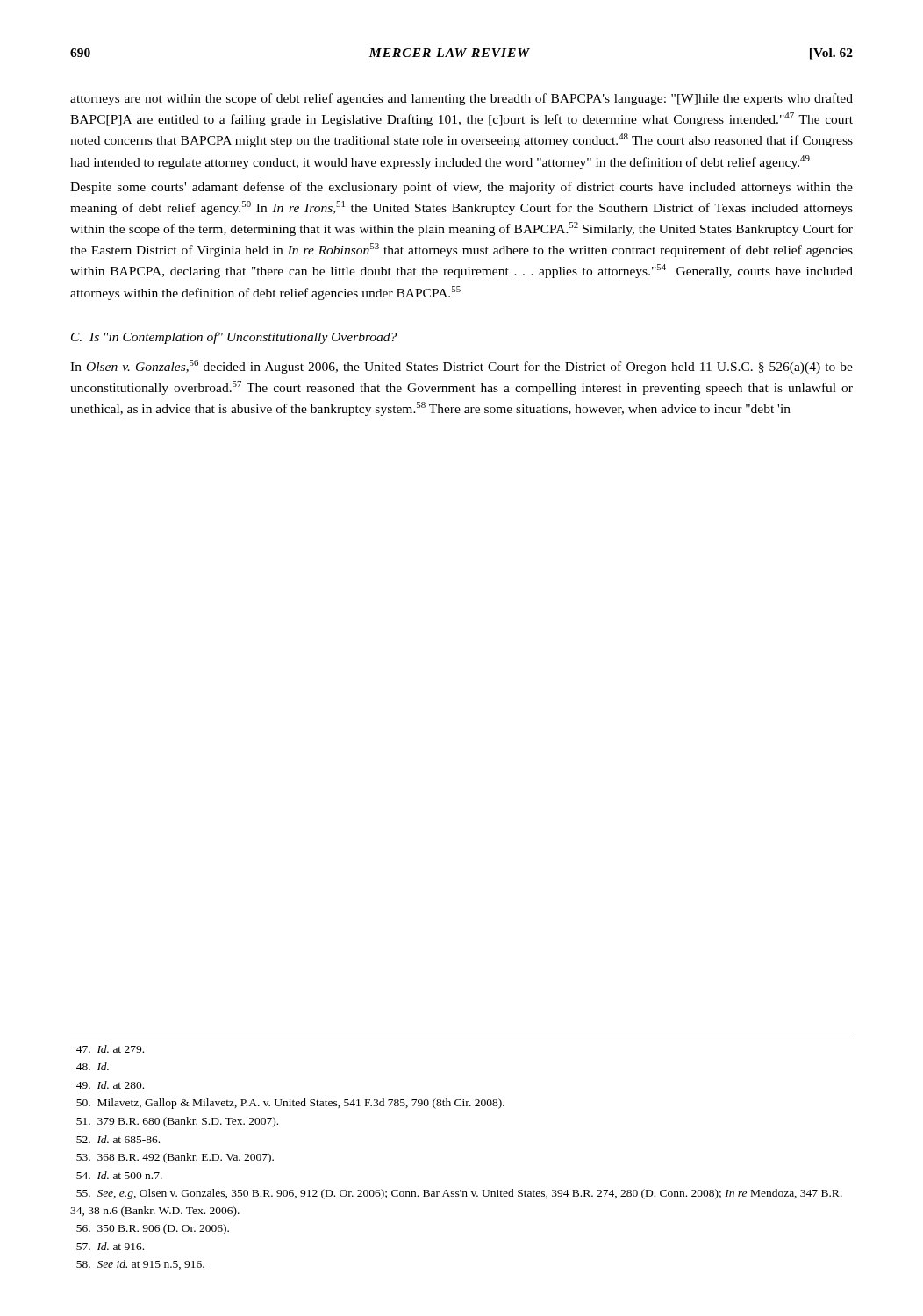Viewport: 923px width, 1316px height.
Task: Locate the text "Id. at 280."
Action: (108, 1085)
